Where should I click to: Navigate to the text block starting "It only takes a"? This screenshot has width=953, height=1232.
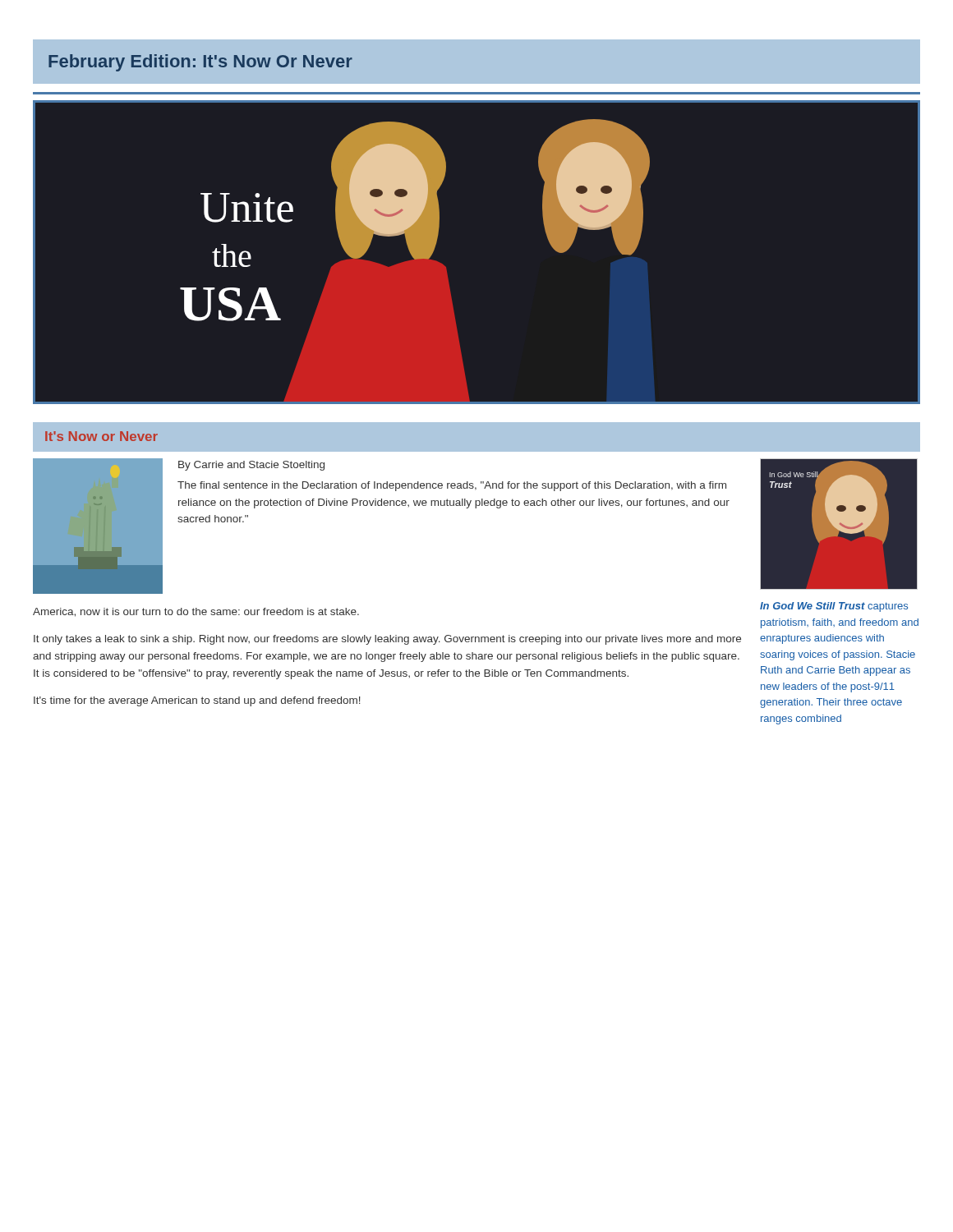coord(387,656)
